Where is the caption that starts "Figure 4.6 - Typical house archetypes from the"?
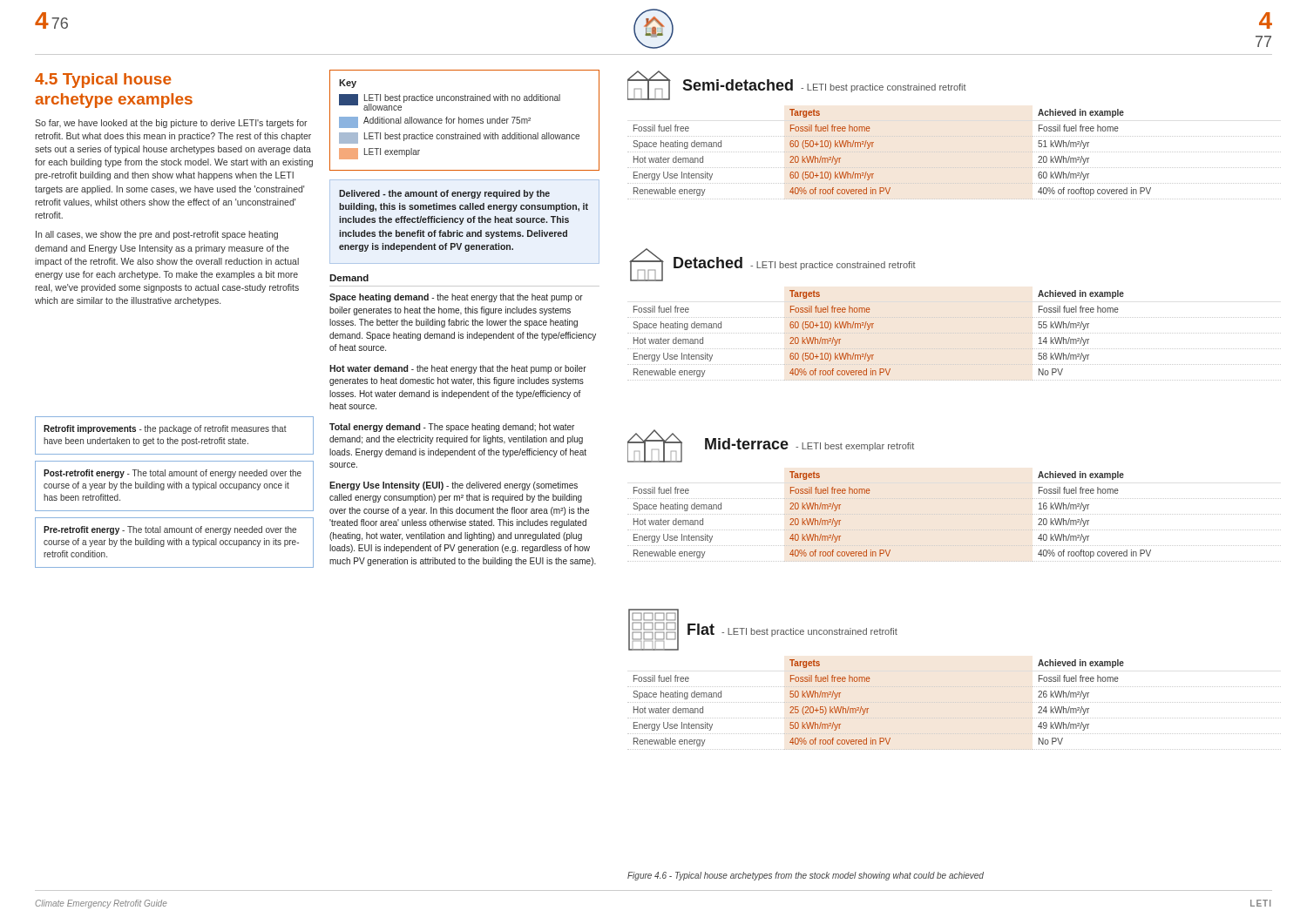Image resolution: width=1307 pixels, height=924 pixels. (806, 876)
